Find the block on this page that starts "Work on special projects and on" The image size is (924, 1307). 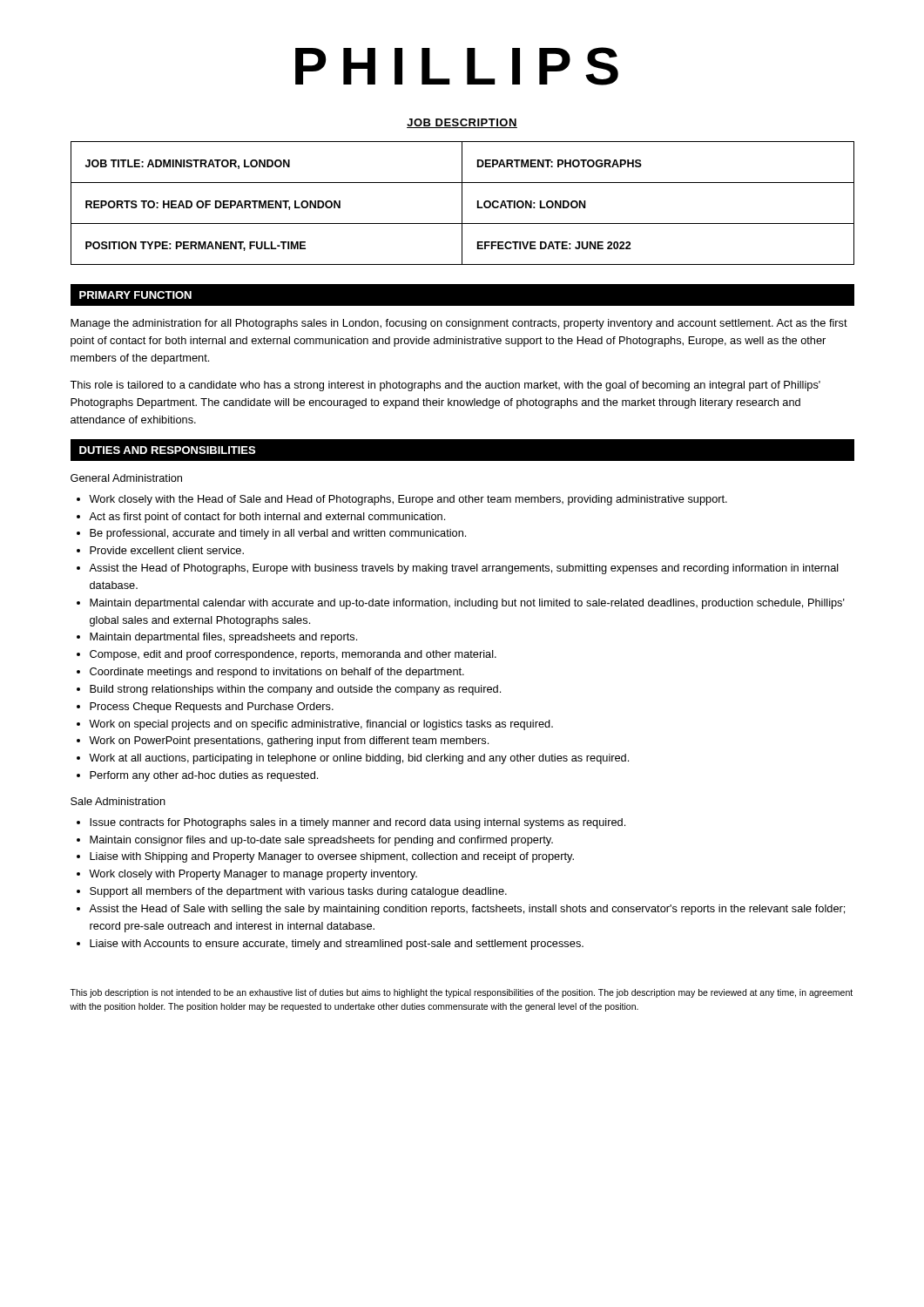(321, 723)
